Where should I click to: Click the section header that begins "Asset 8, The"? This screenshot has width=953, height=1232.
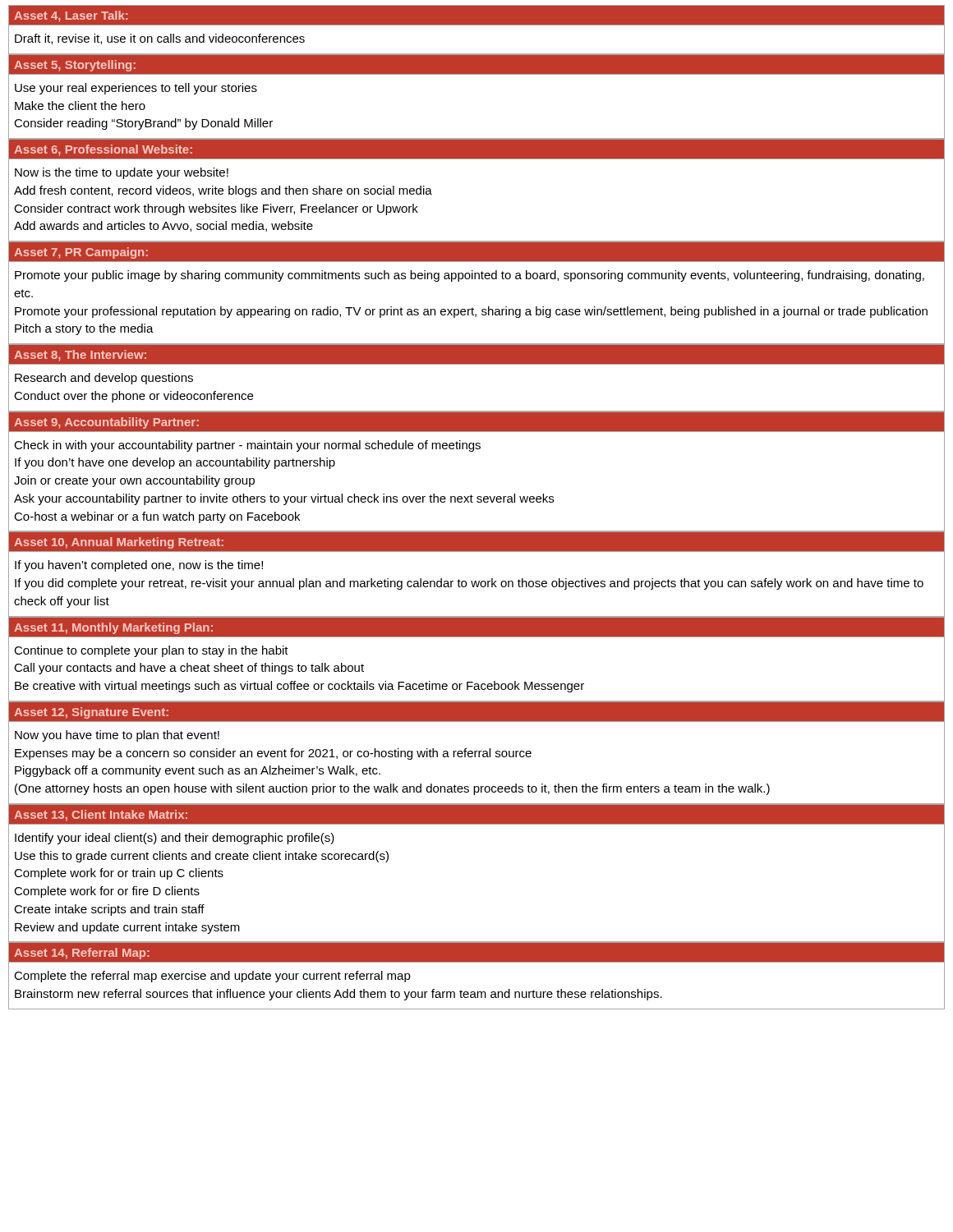point(81,354)
